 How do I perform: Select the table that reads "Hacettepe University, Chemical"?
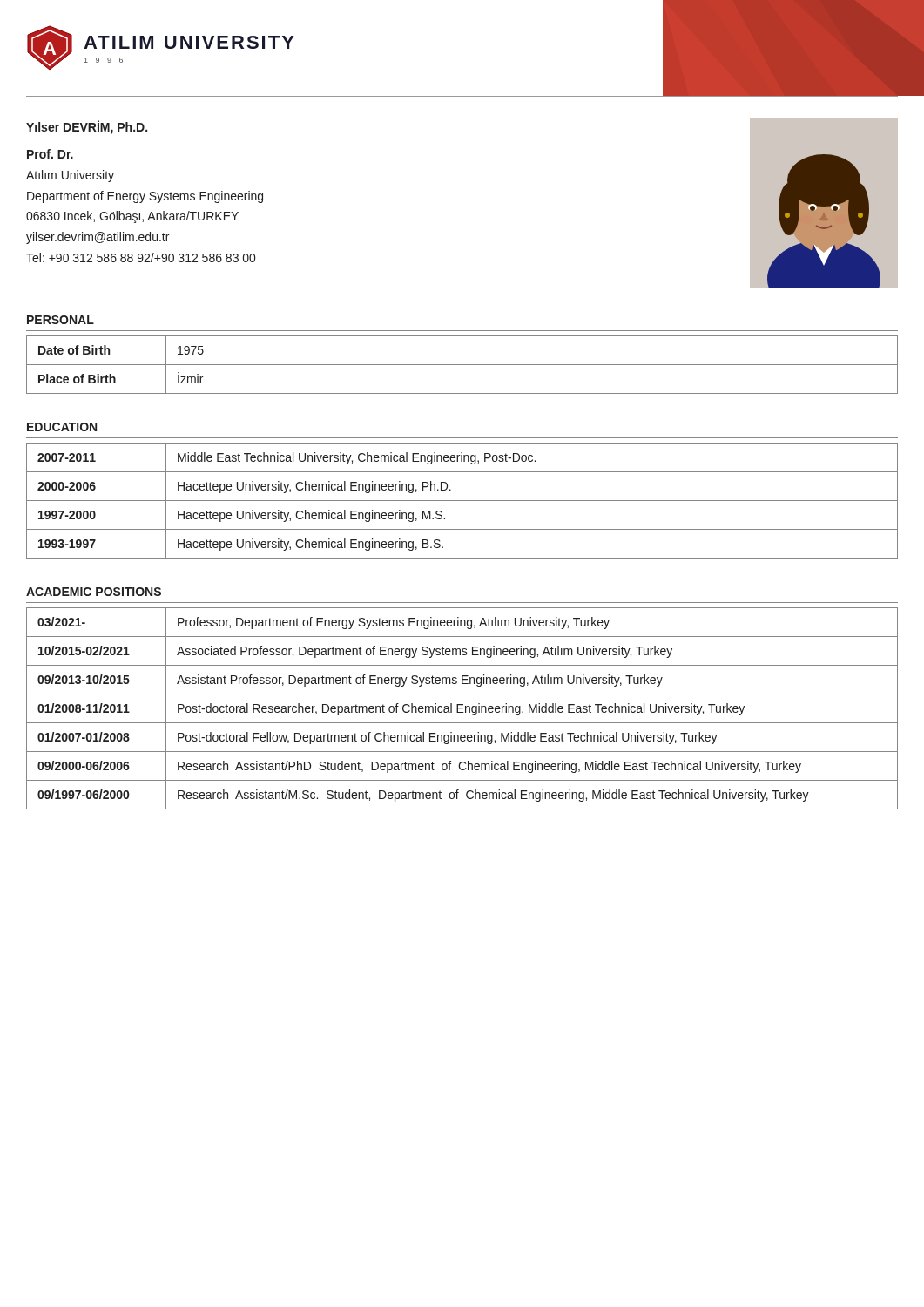462,500
